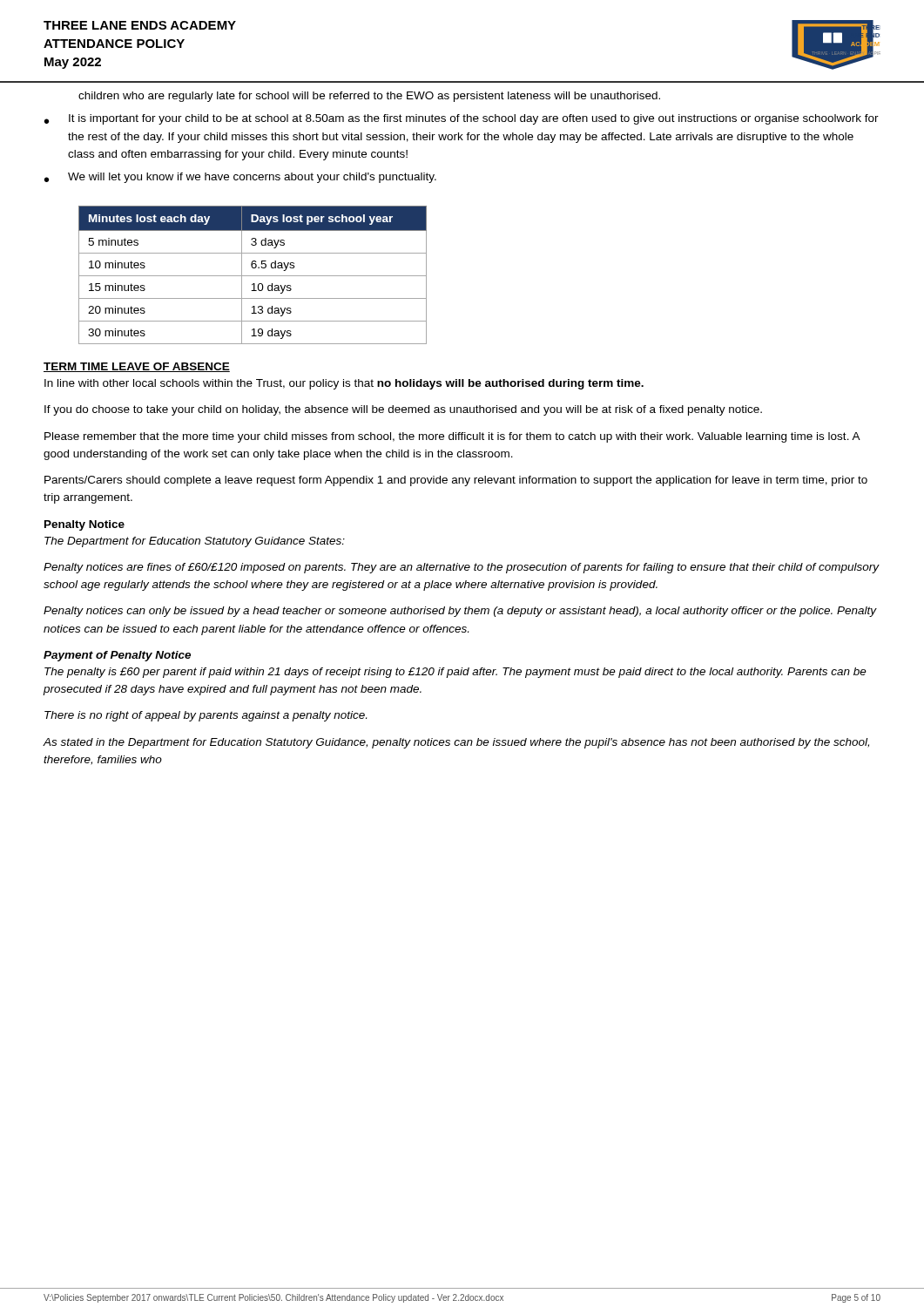Find the element starting "• We will let"
Screen dimensions: 1307x924
tap(240, 178)
